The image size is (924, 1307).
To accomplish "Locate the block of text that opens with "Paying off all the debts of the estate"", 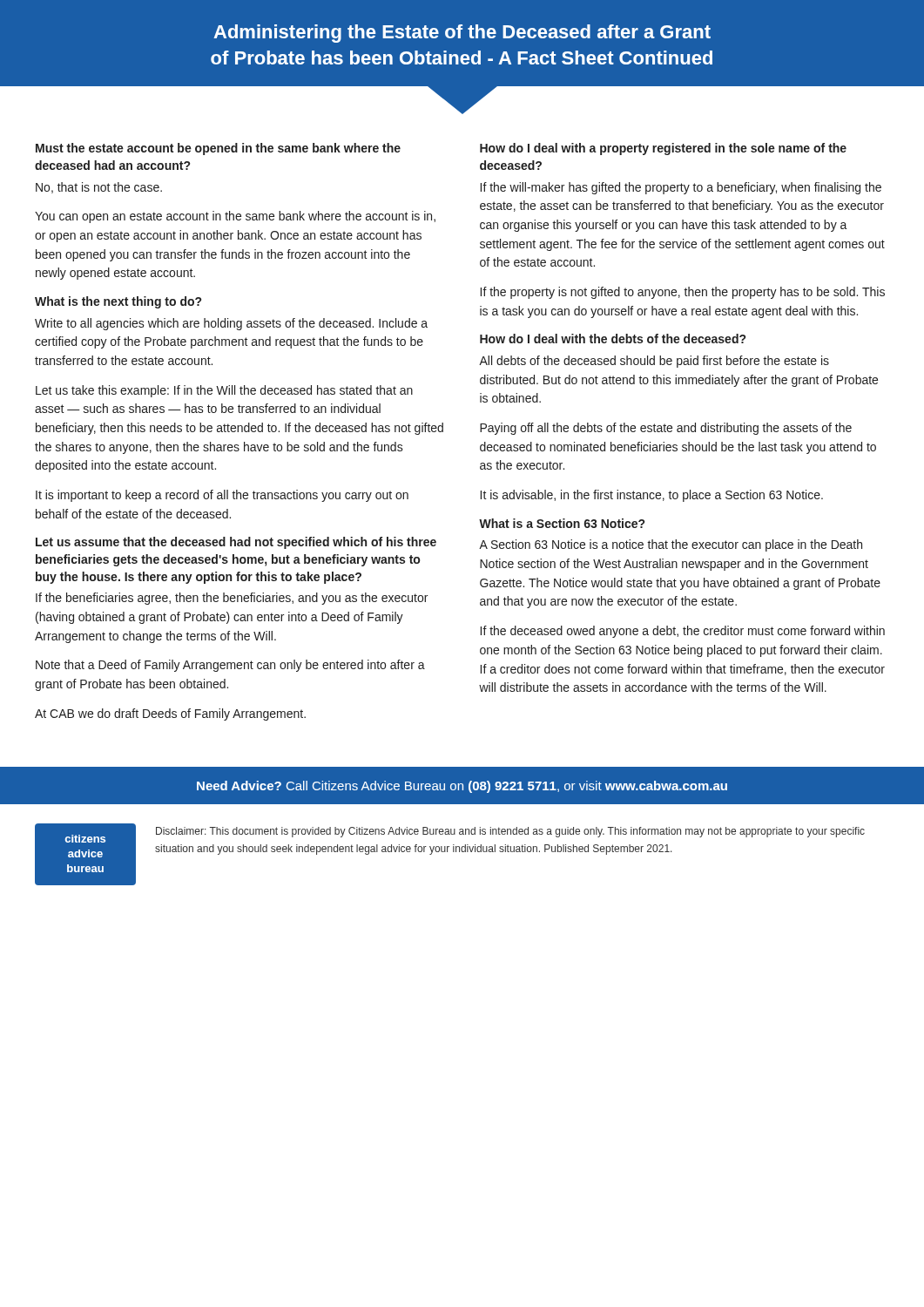I will click(x=684, y=448).
